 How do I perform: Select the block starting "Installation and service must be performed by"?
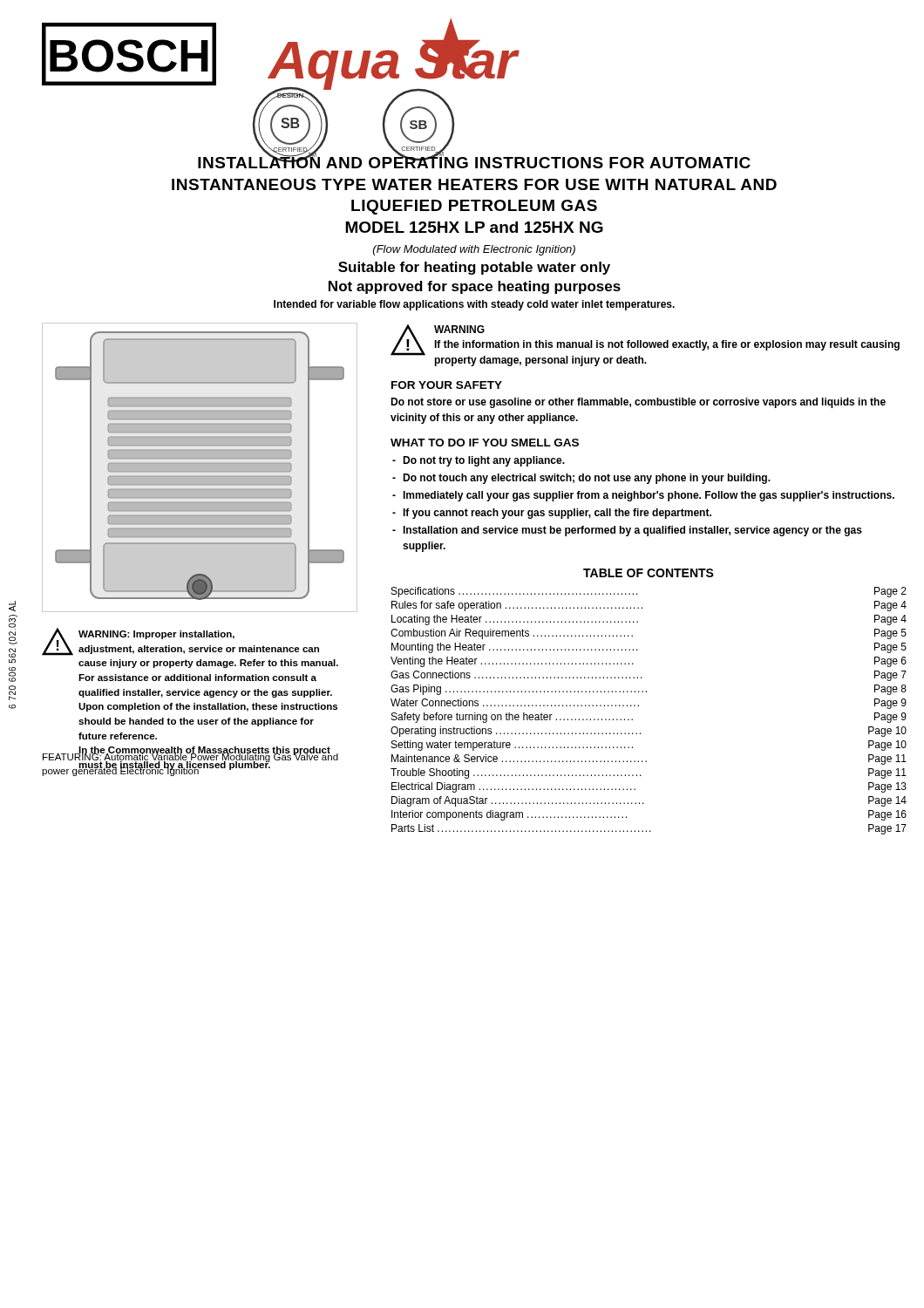coord(632,538)
